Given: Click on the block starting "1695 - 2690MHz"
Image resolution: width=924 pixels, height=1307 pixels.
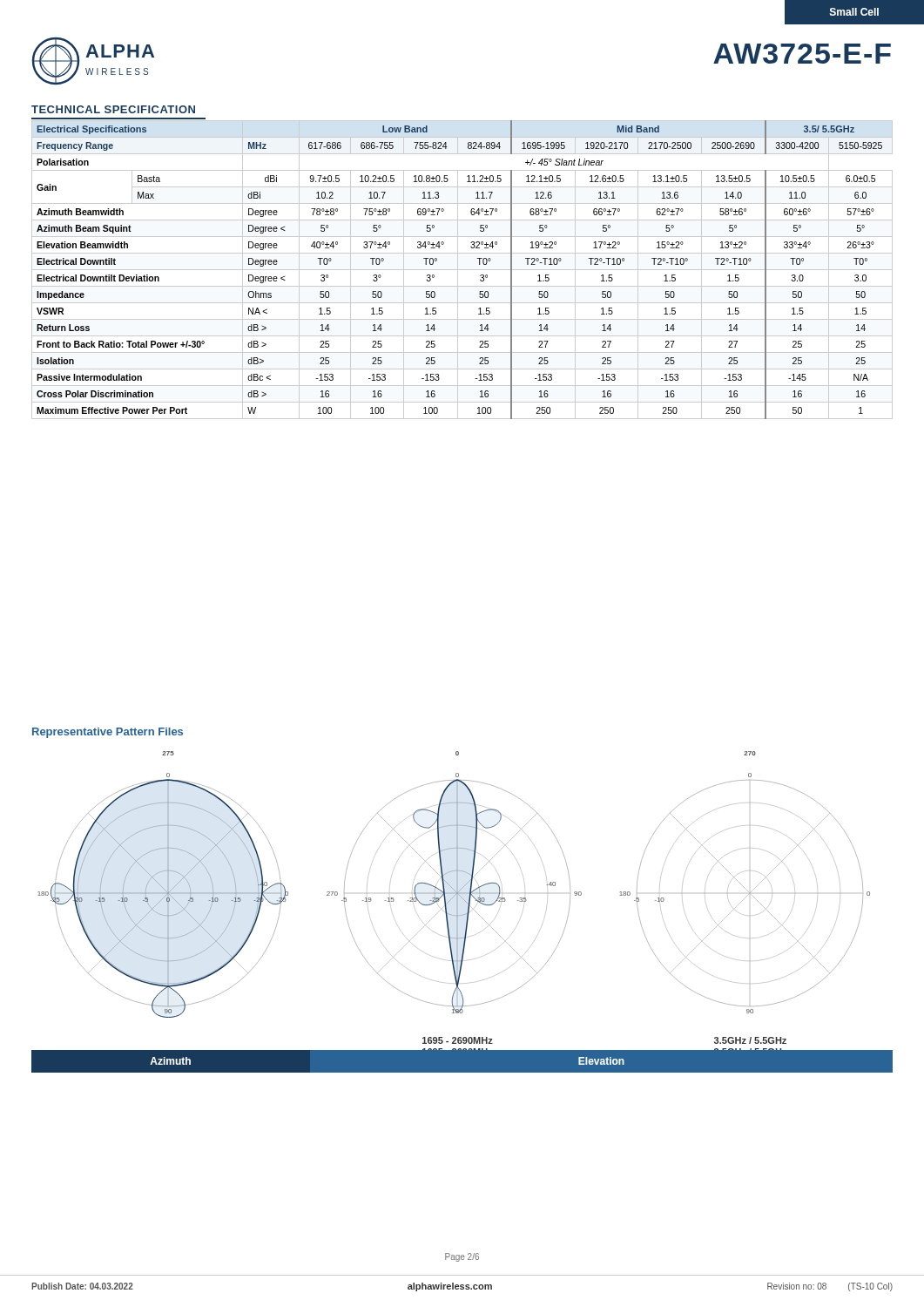Looking at the screenshot, I should [x=457, y=1040].
